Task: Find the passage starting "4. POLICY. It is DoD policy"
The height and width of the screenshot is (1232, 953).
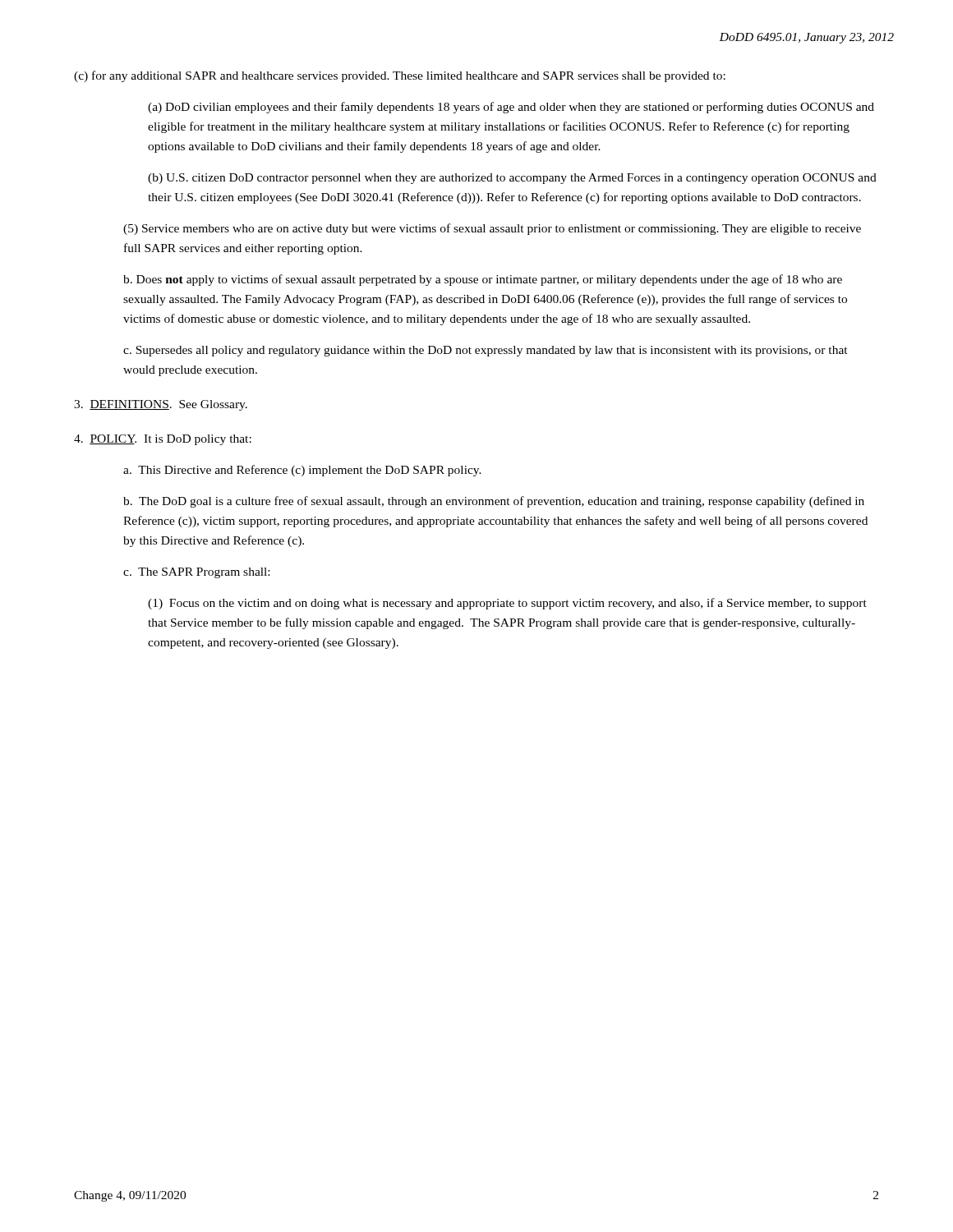Action: (x=163, y=438)
